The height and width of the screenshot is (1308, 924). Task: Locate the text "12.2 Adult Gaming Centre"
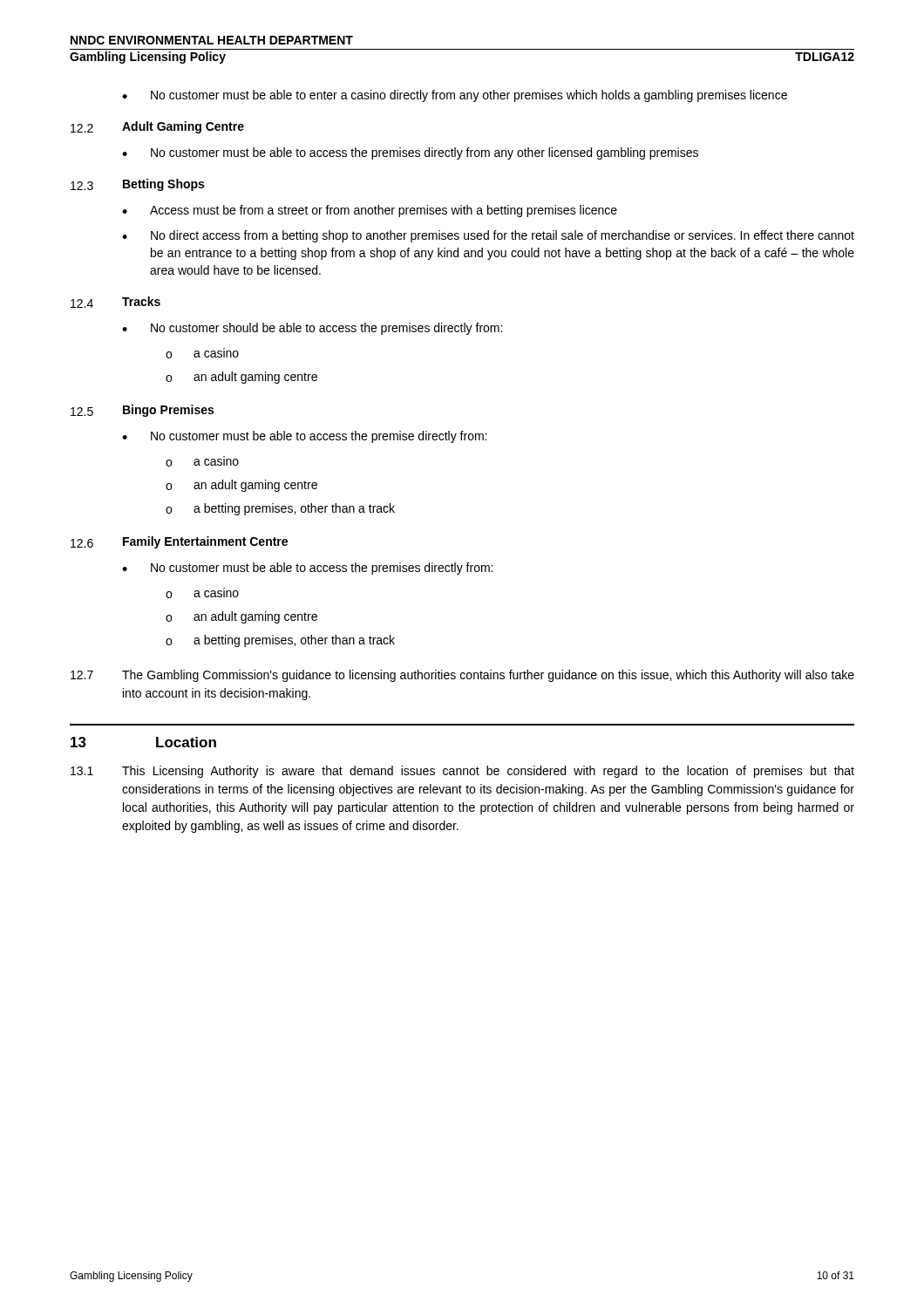click(x=157, y=127)
